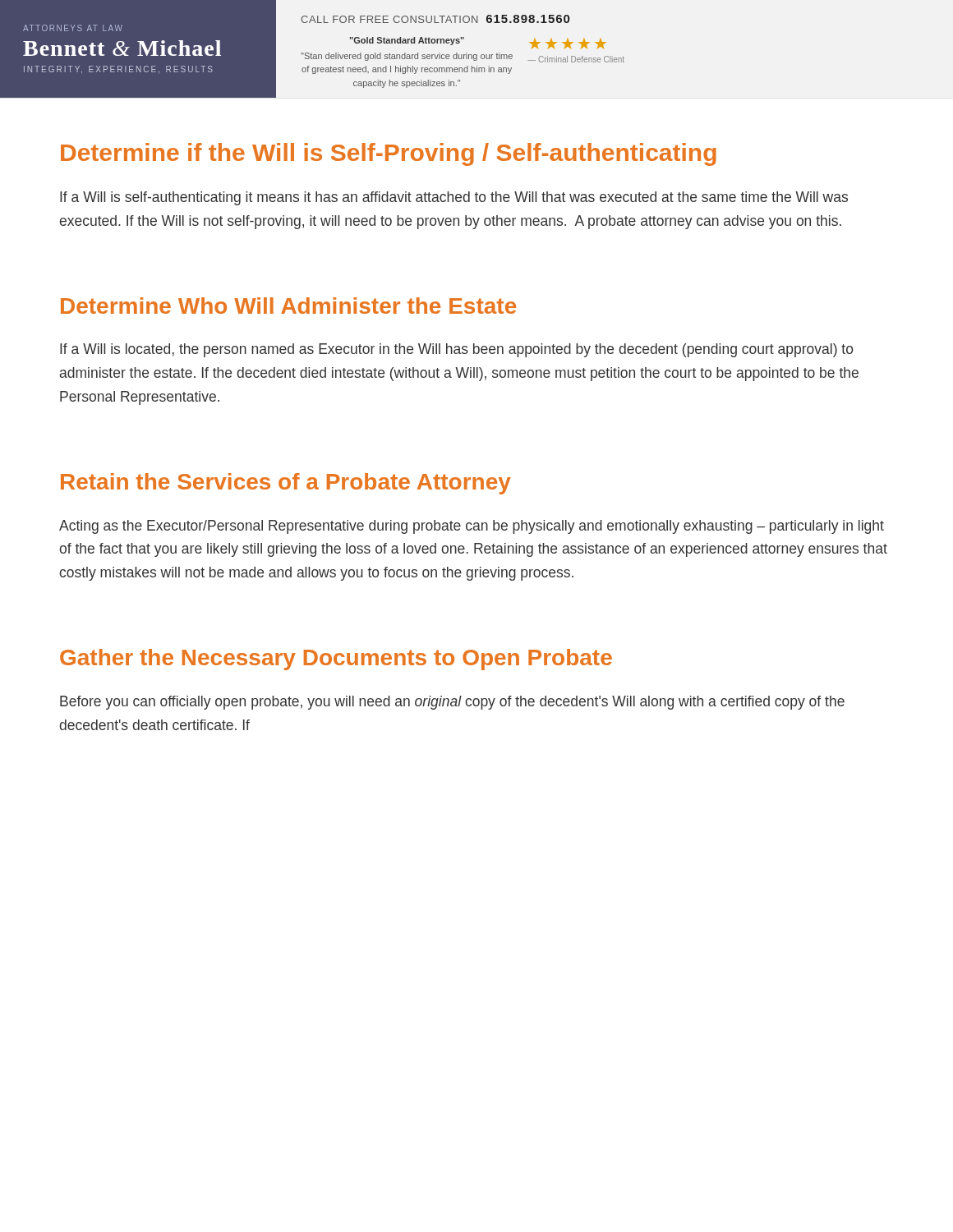
Task: Select the section header with the text "Gather the Necessary Documents to Open Probate"
Action: tap(336, 658)
